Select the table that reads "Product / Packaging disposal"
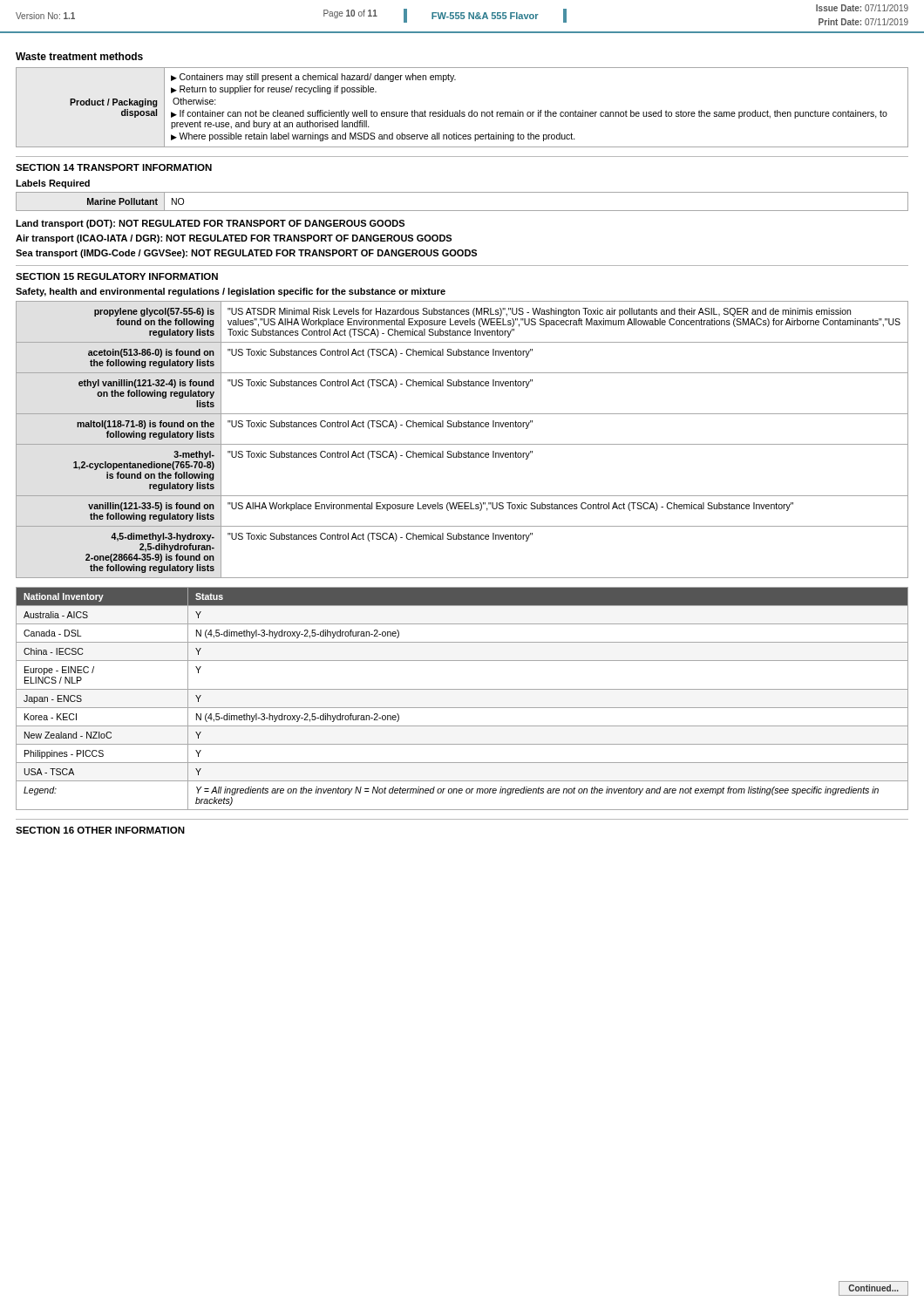The image size is (924, 1308). (462, 107)
